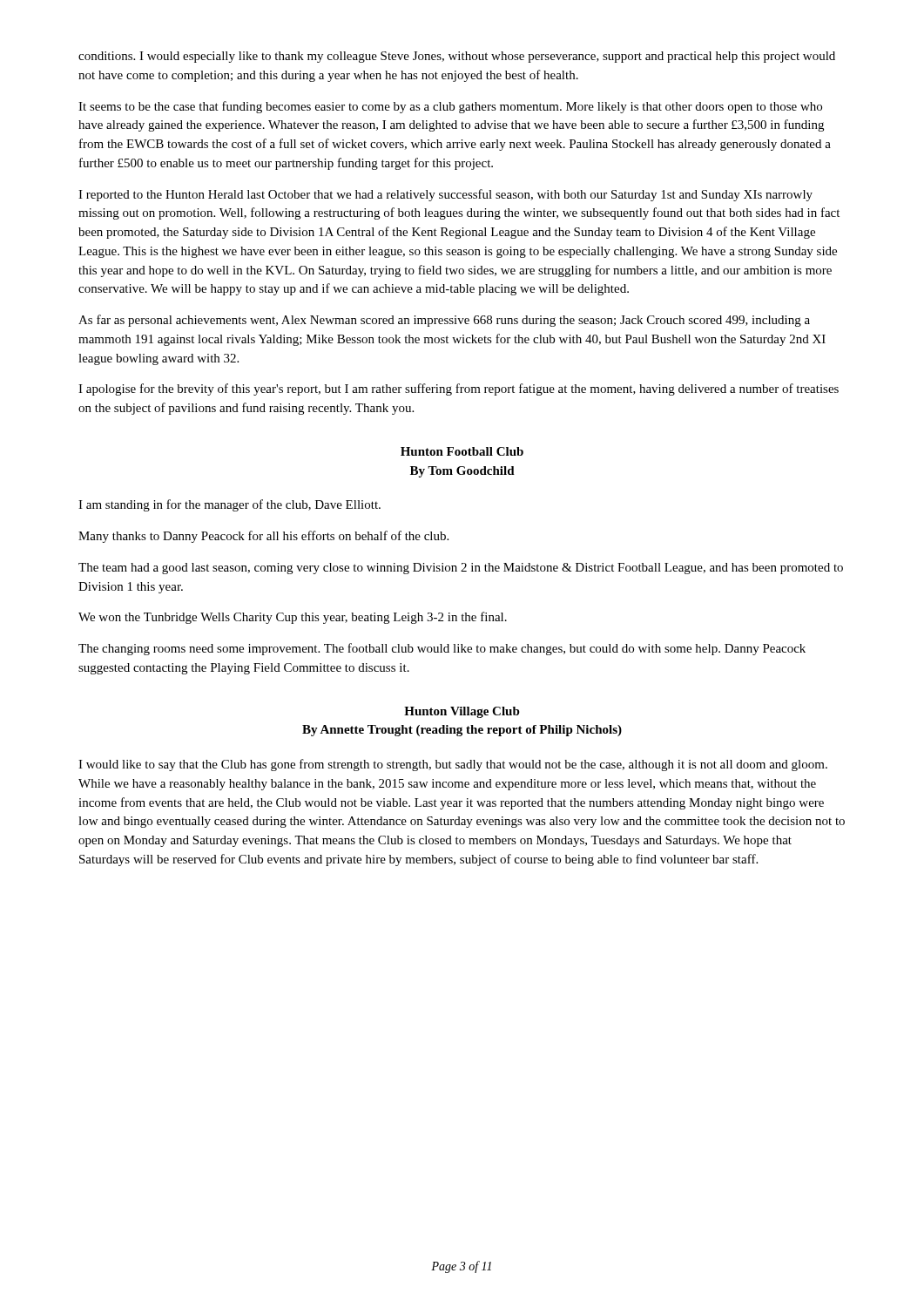Select the block starting "Hunton Village Club By Annette Trought"

pyautogui.click(x=462, y=720)
